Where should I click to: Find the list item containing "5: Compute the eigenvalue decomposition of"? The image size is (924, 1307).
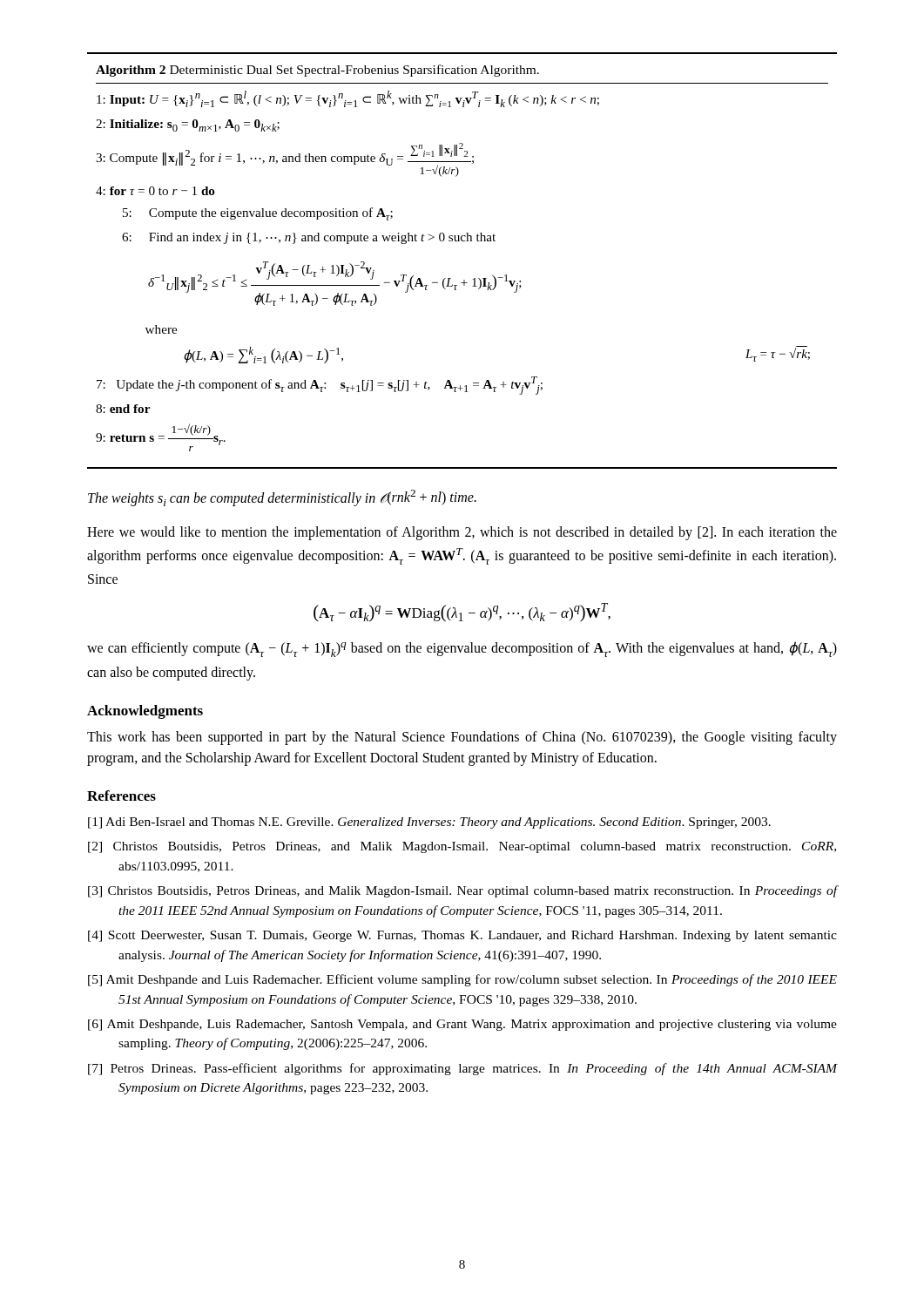click(258, 214)
